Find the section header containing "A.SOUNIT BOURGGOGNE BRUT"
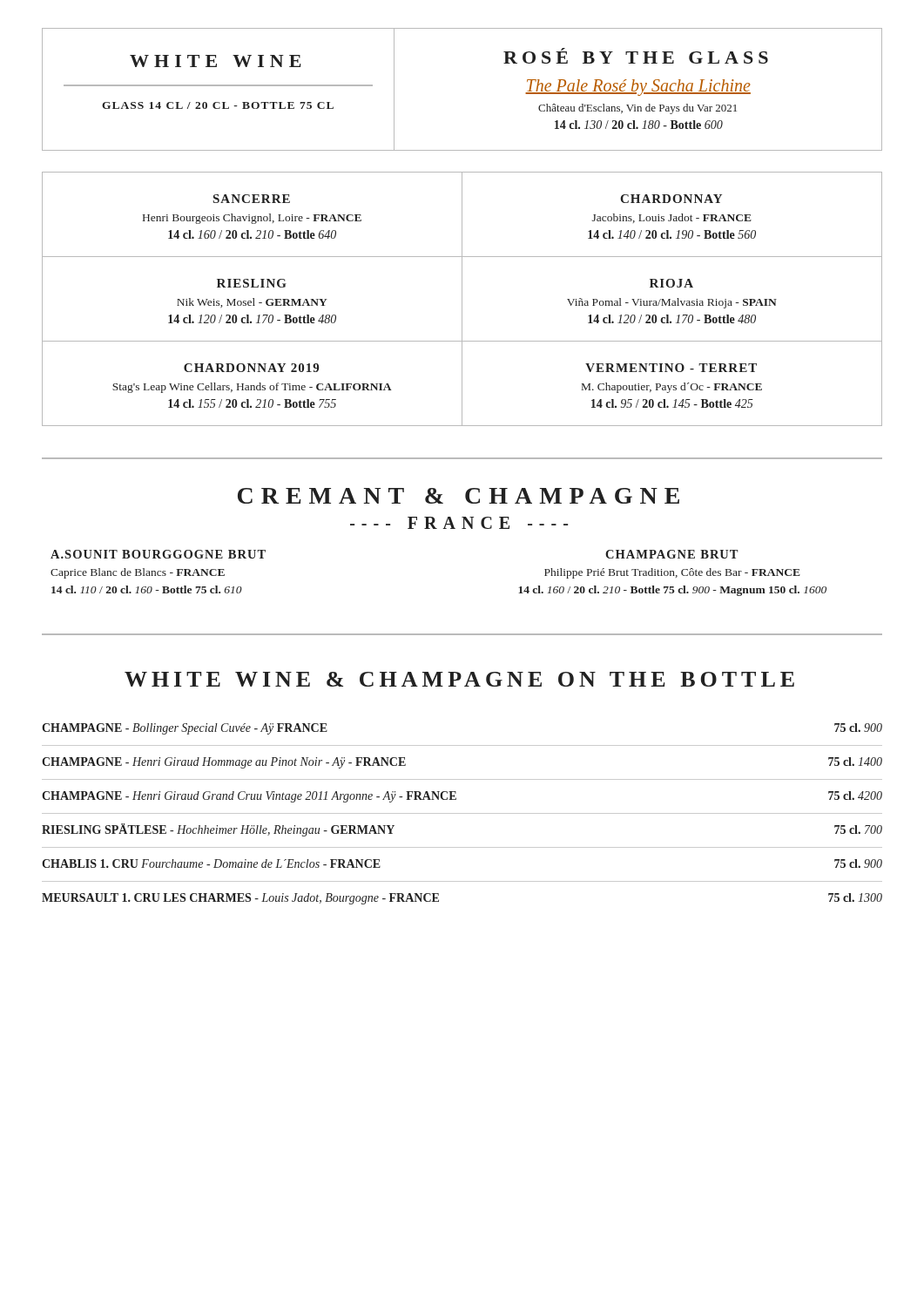The width and height of the screenshot is (924, 1307). (x=159, y=554)
